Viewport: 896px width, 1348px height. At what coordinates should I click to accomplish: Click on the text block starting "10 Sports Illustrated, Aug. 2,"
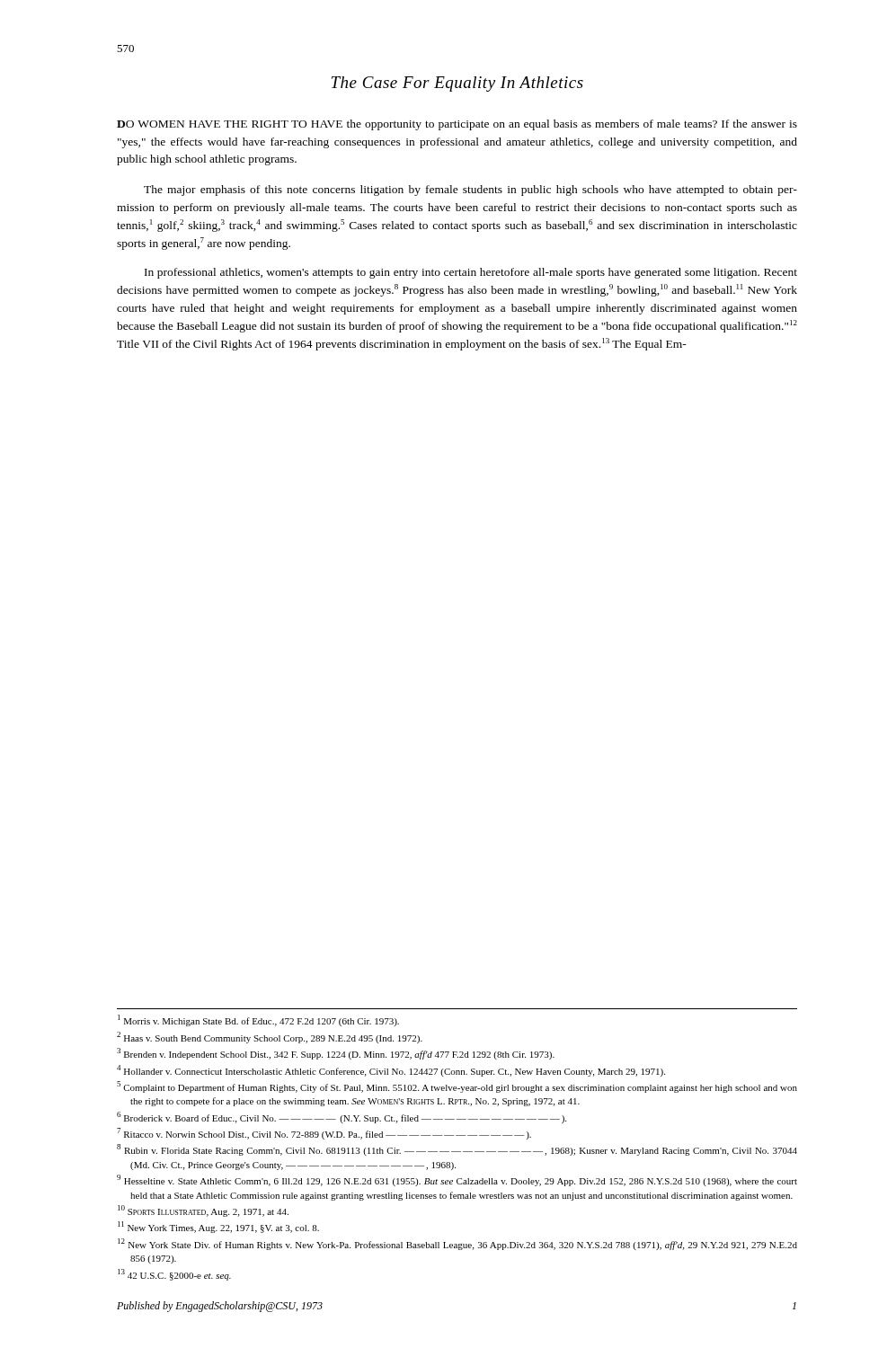pos(203,1211)
